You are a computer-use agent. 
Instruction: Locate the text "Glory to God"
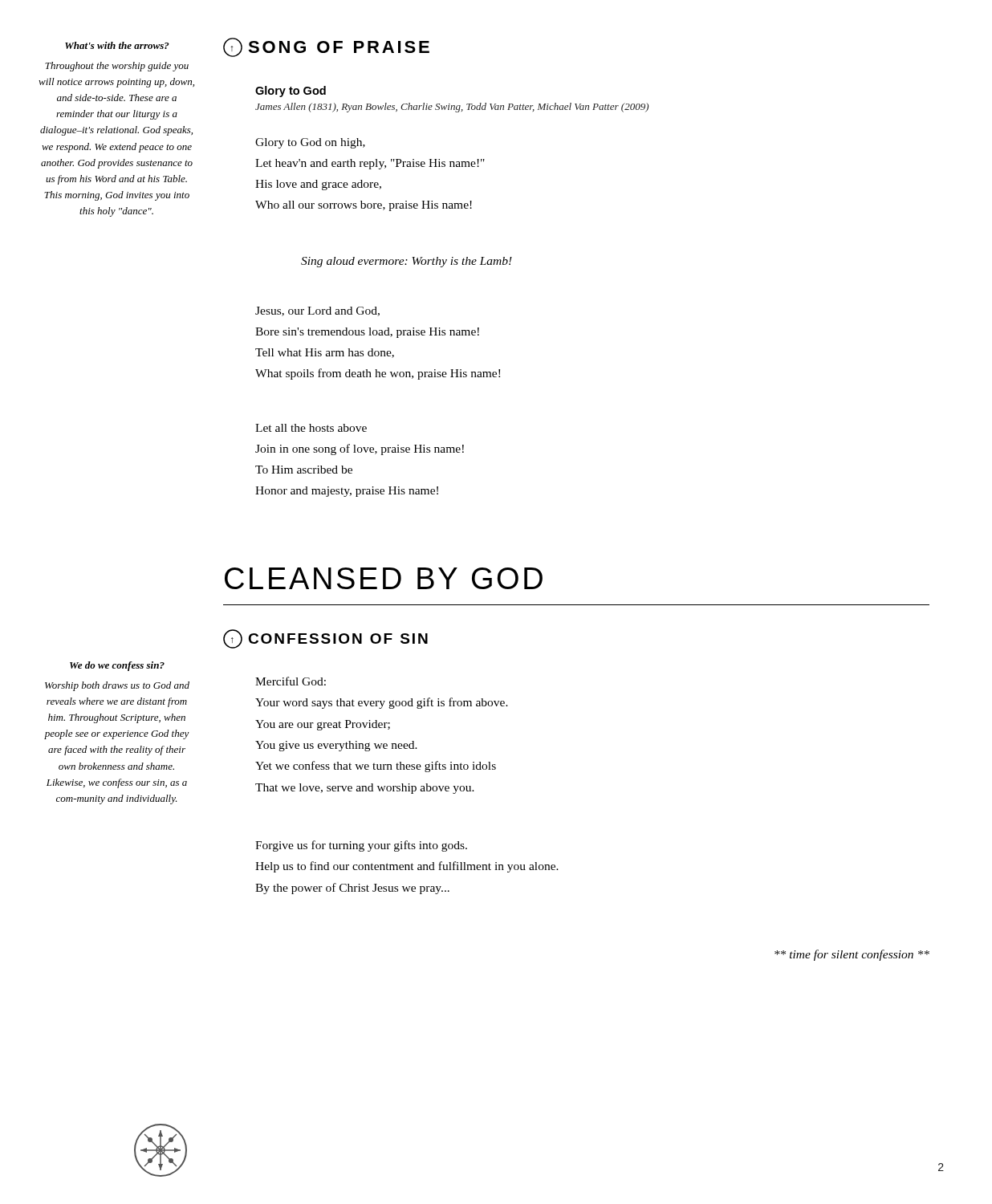pos(291,92)
